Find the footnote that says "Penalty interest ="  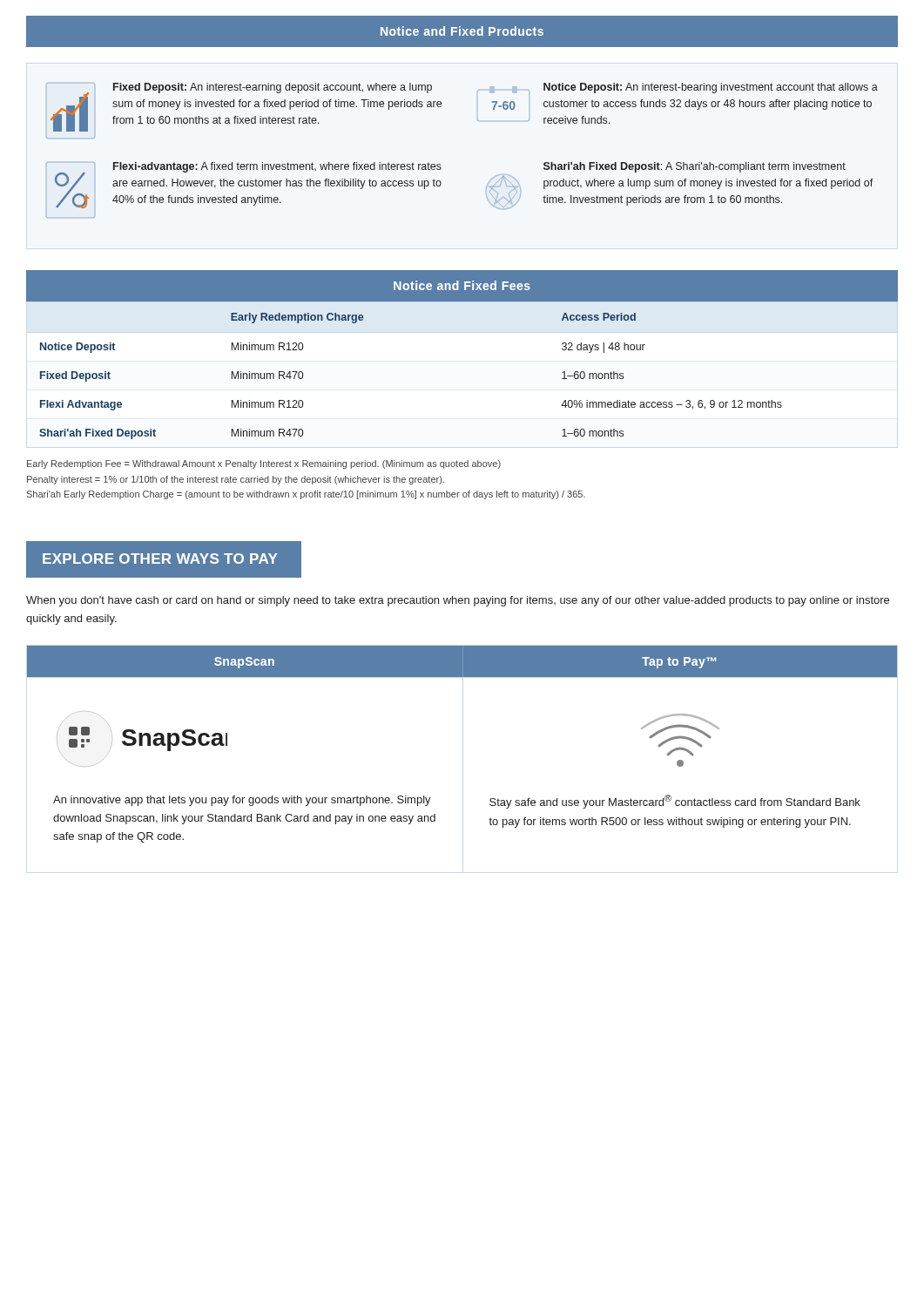236,479
